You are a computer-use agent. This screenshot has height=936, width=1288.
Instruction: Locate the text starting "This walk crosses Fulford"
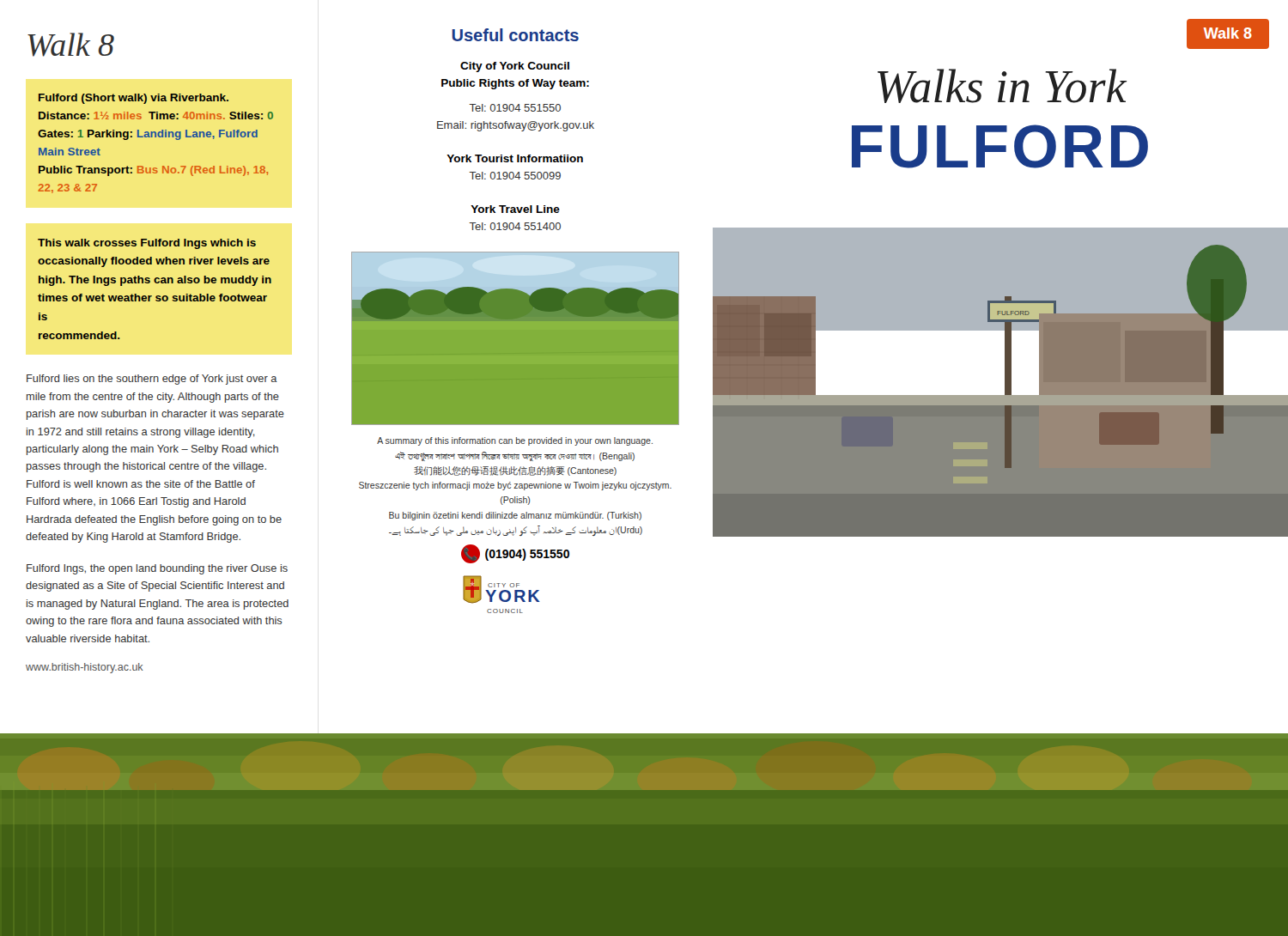tap(155, 289)
